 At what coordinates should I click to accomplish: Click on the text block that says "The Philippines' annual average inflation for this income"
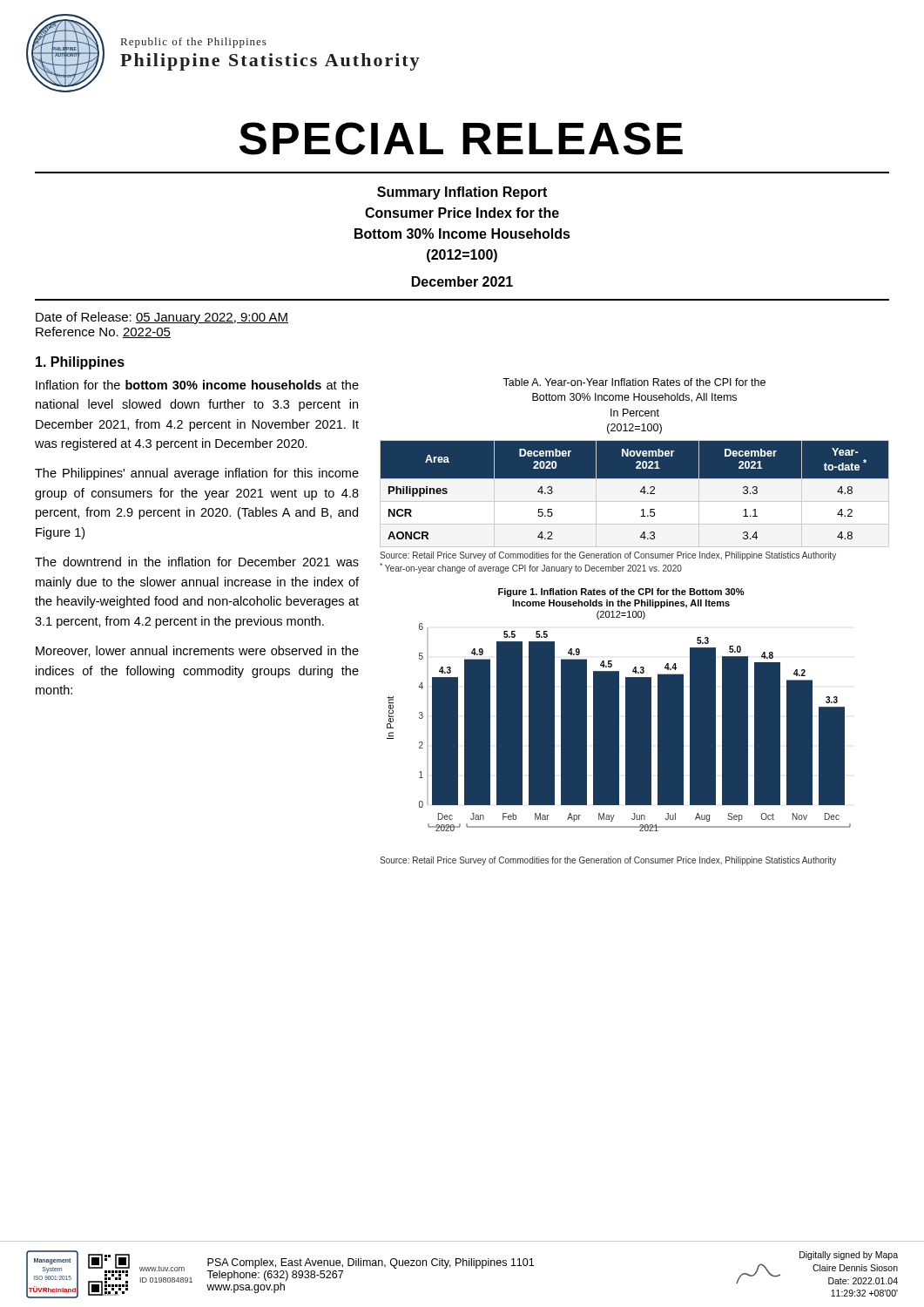[x=197, y=503]
